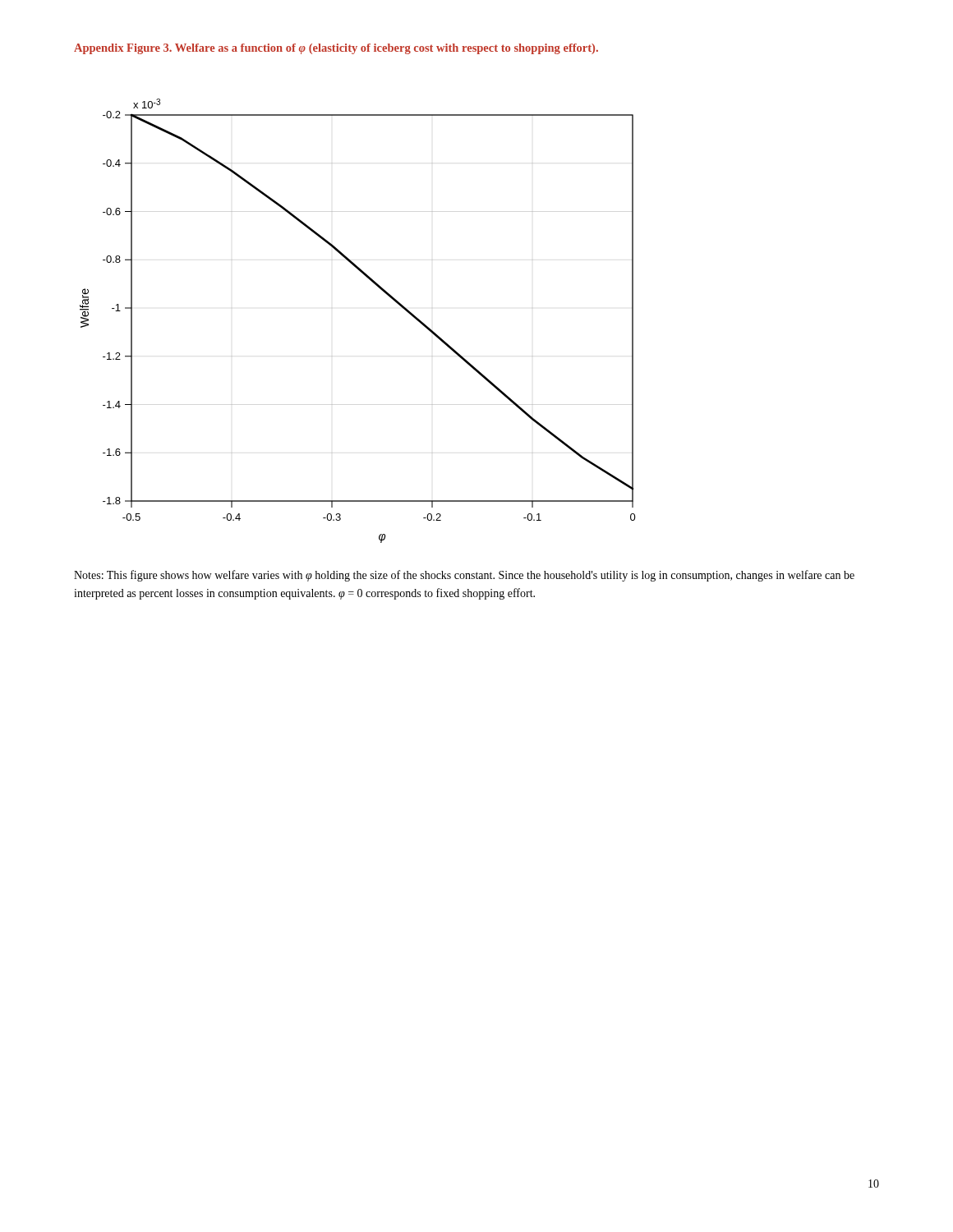
Task: Find the caption with the text "Appendix Figure 3. Welfare"
Action: coord(336,48)
